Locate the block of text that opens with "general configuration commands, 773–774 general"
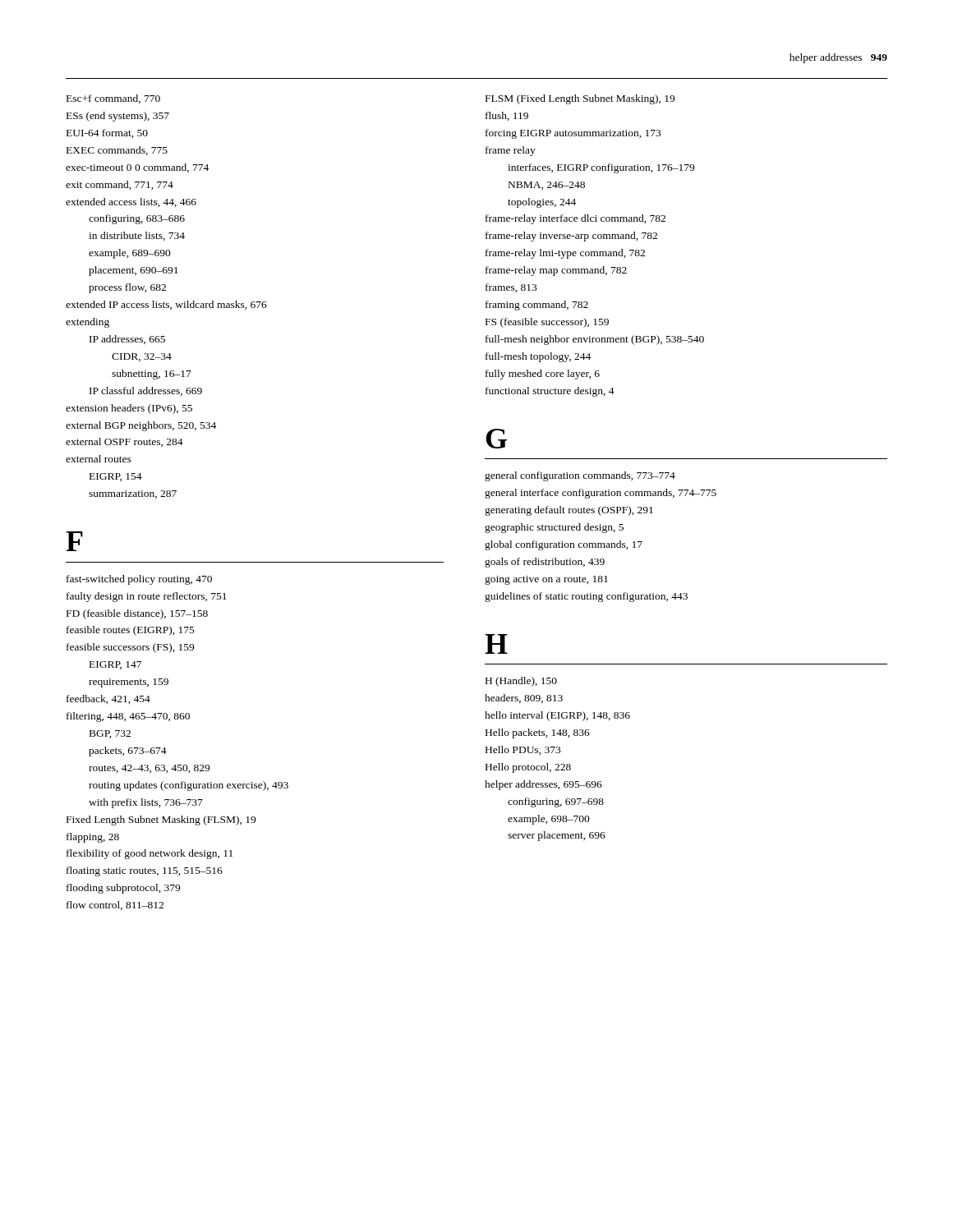The width and height of the screenshot is (953, 1232). point(580,476)
